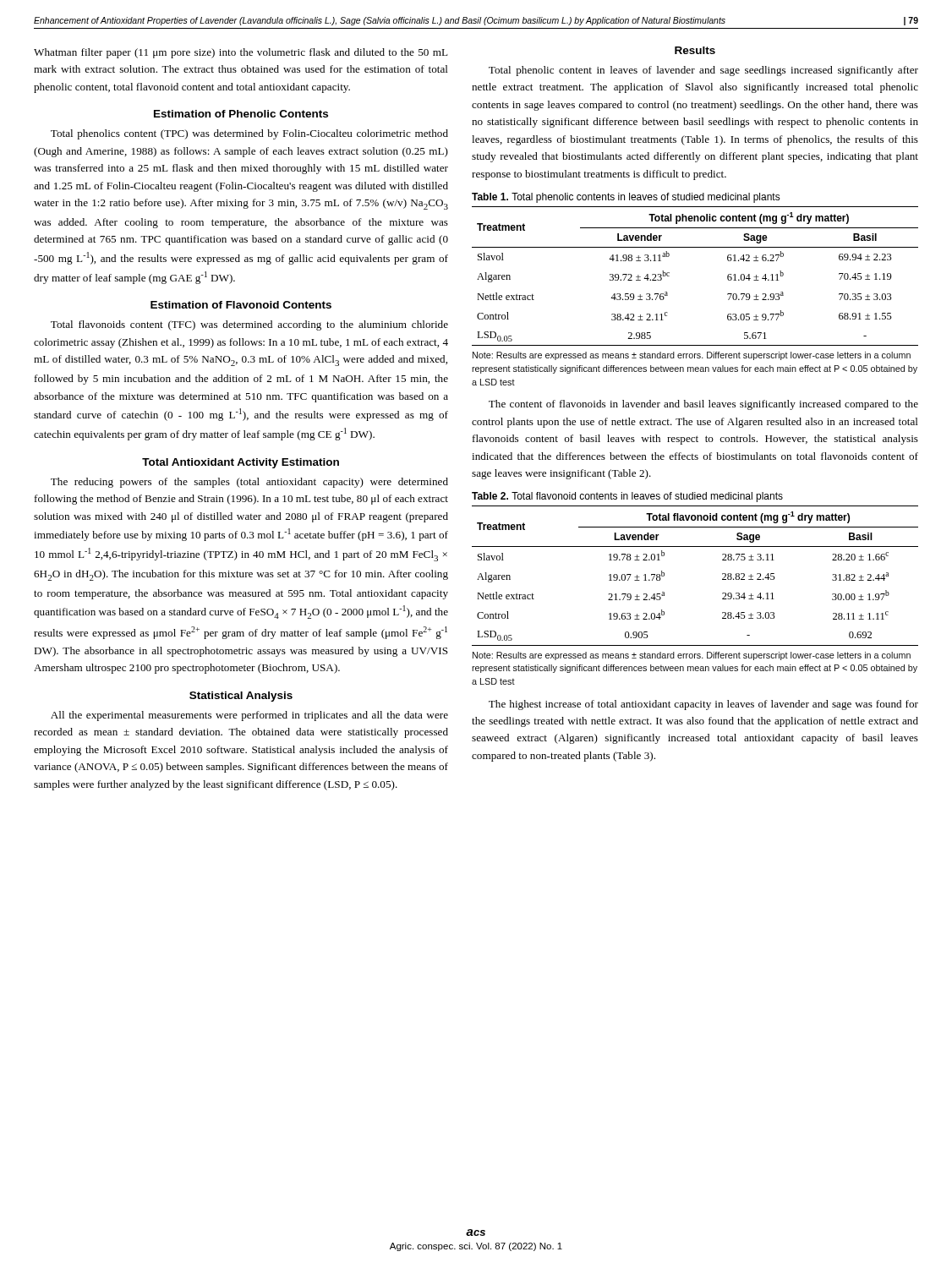Click on the text block containing "The content of flavonoids in lavender and"

pos(695,439)
